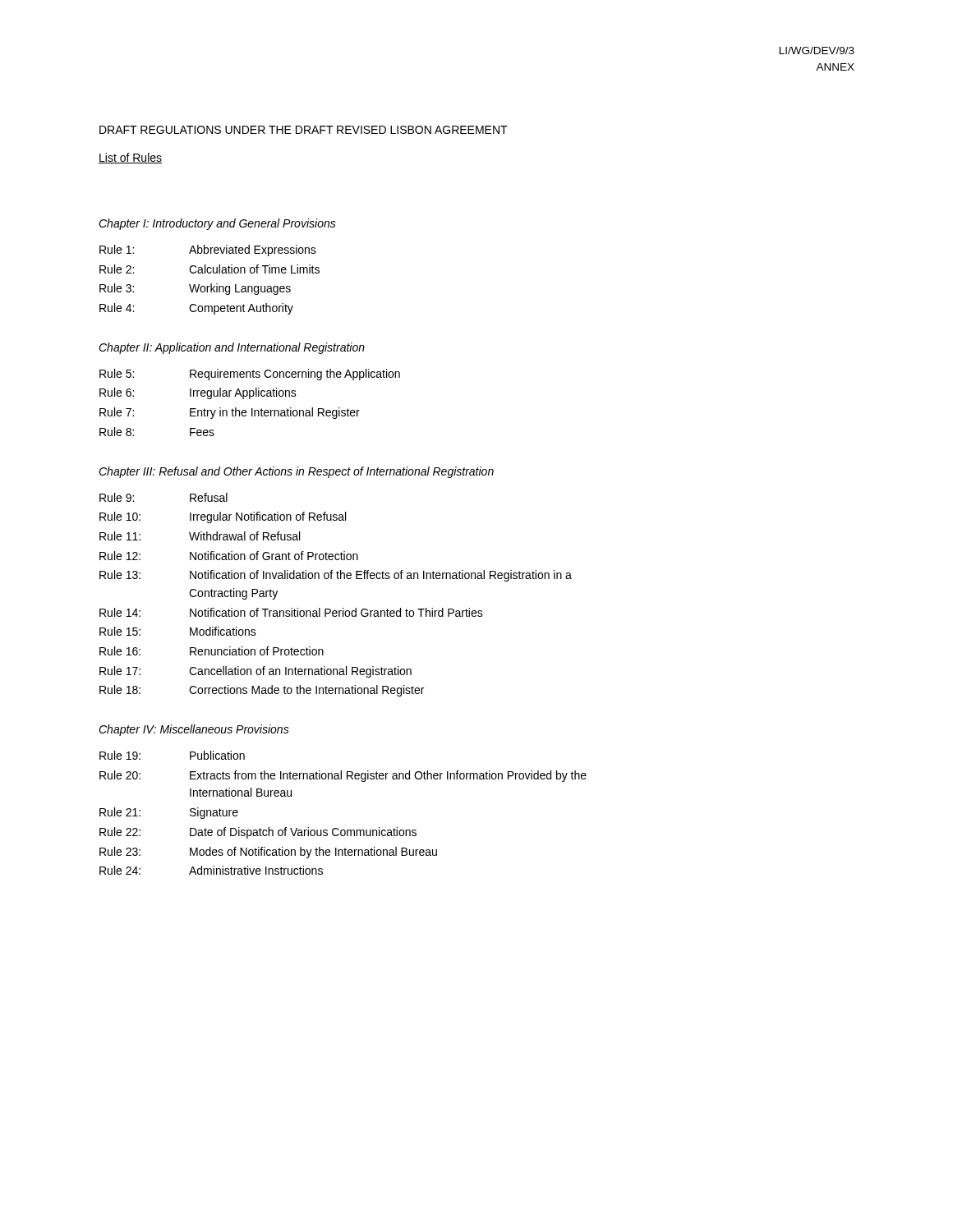Where does it say "Rule 3: Working Languages"?
Screen dimensions: 1232x953
point(195,289)
